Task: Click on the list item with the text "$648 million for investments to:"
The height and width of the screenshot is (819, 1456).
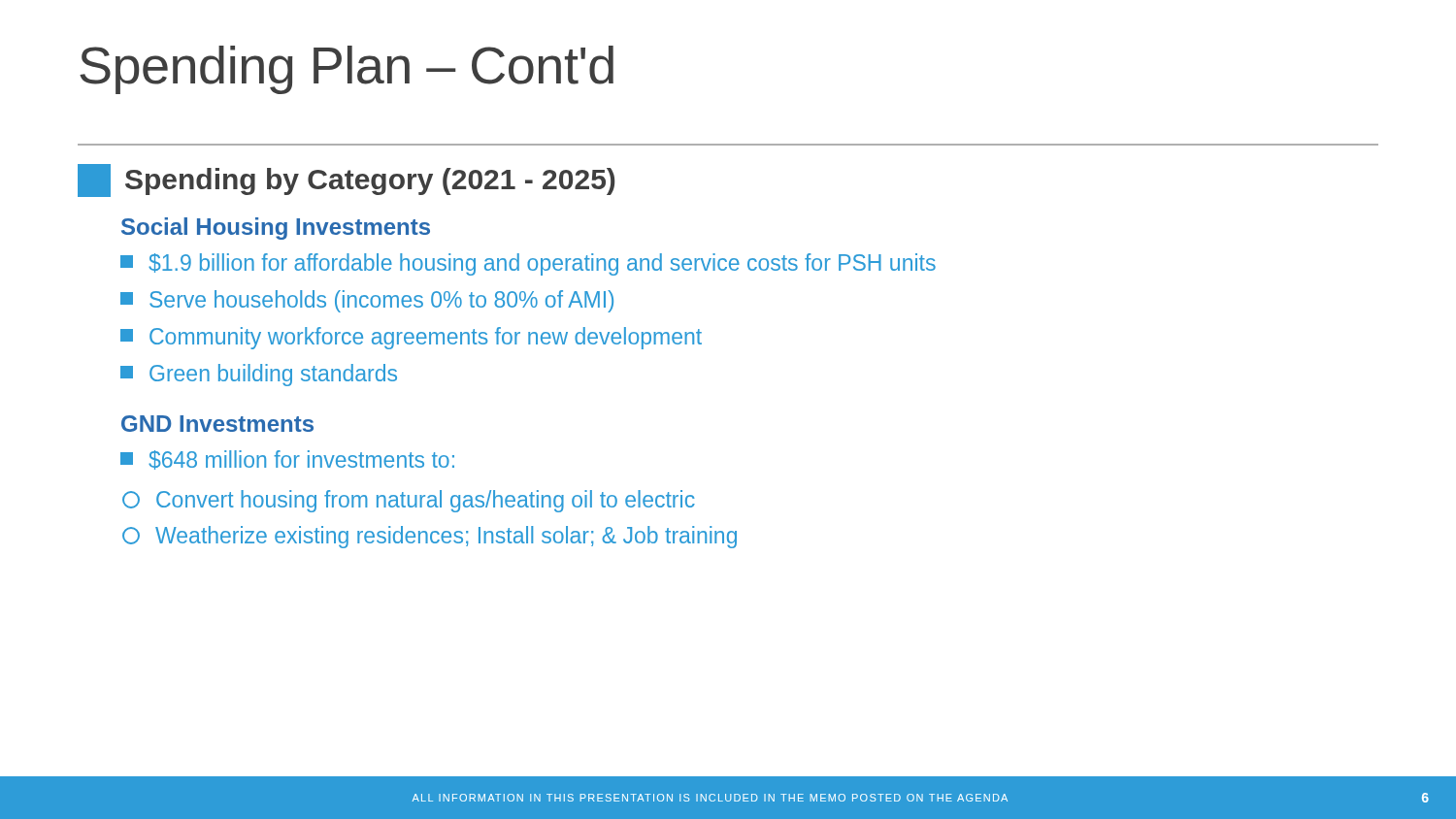Action: (288, 461)
